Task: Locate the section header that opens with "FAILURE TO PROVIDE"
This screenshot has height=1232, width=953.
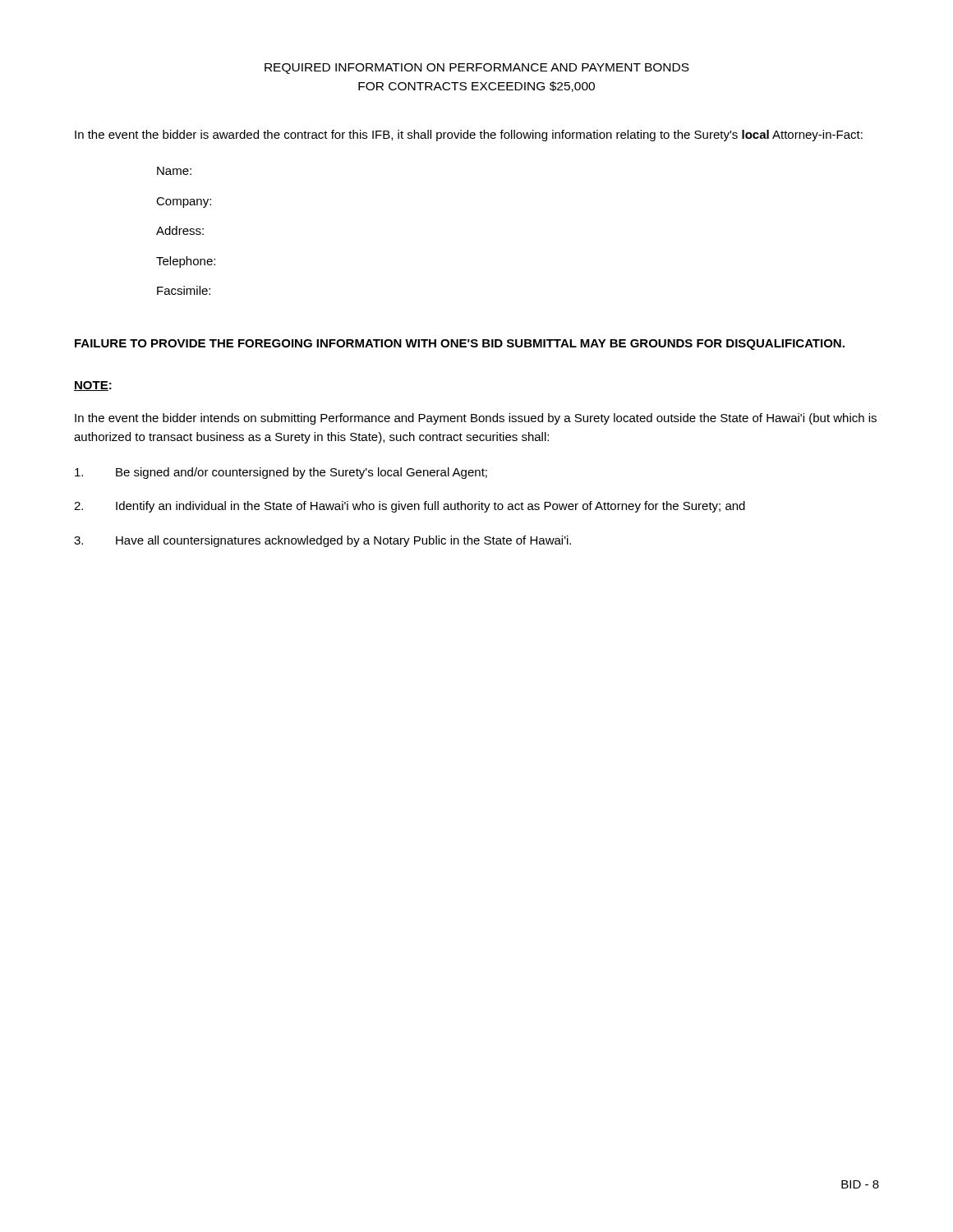Action: coord(460,342)
